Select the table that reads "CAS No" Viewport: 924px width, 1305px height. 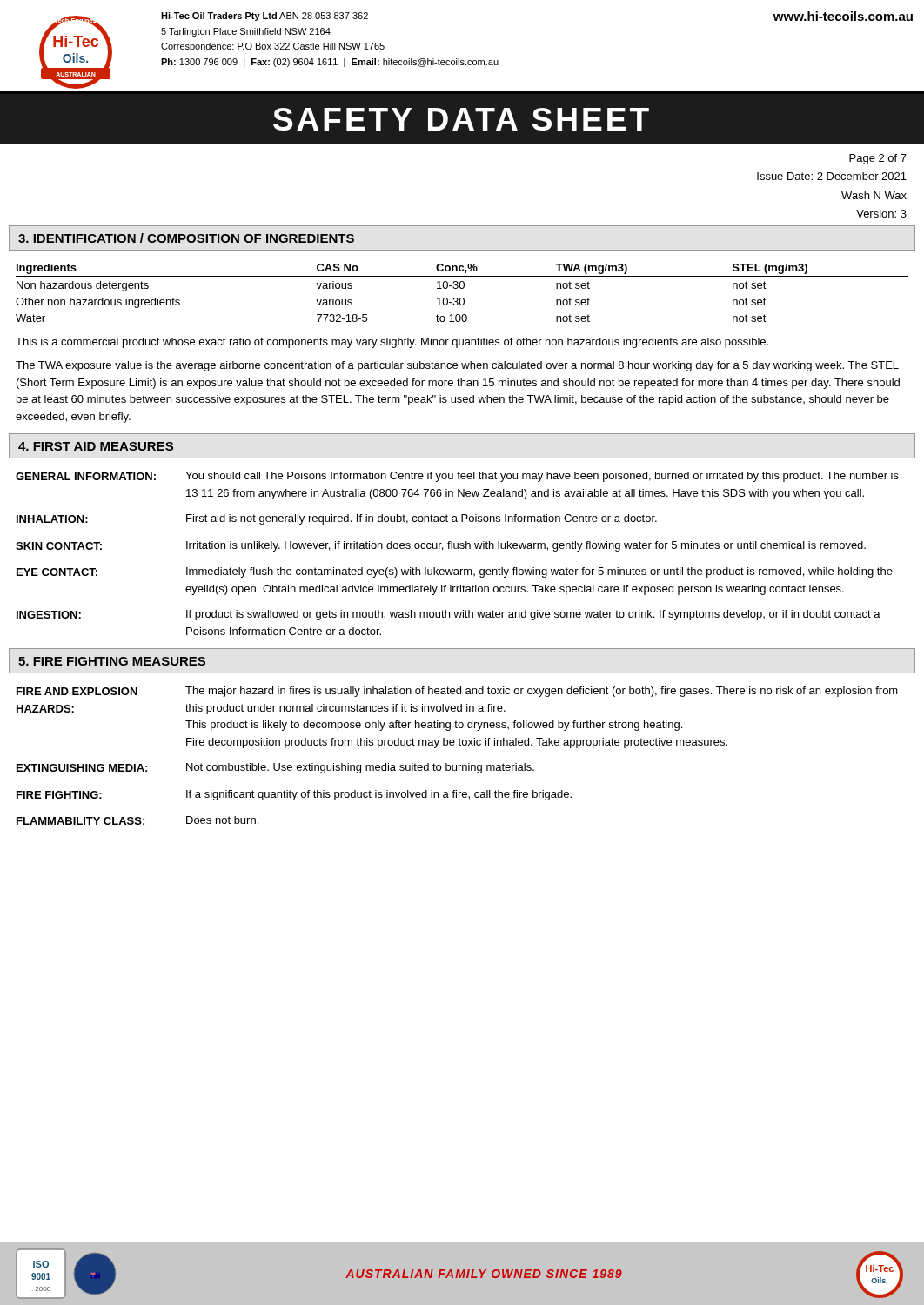click(462, 293)
